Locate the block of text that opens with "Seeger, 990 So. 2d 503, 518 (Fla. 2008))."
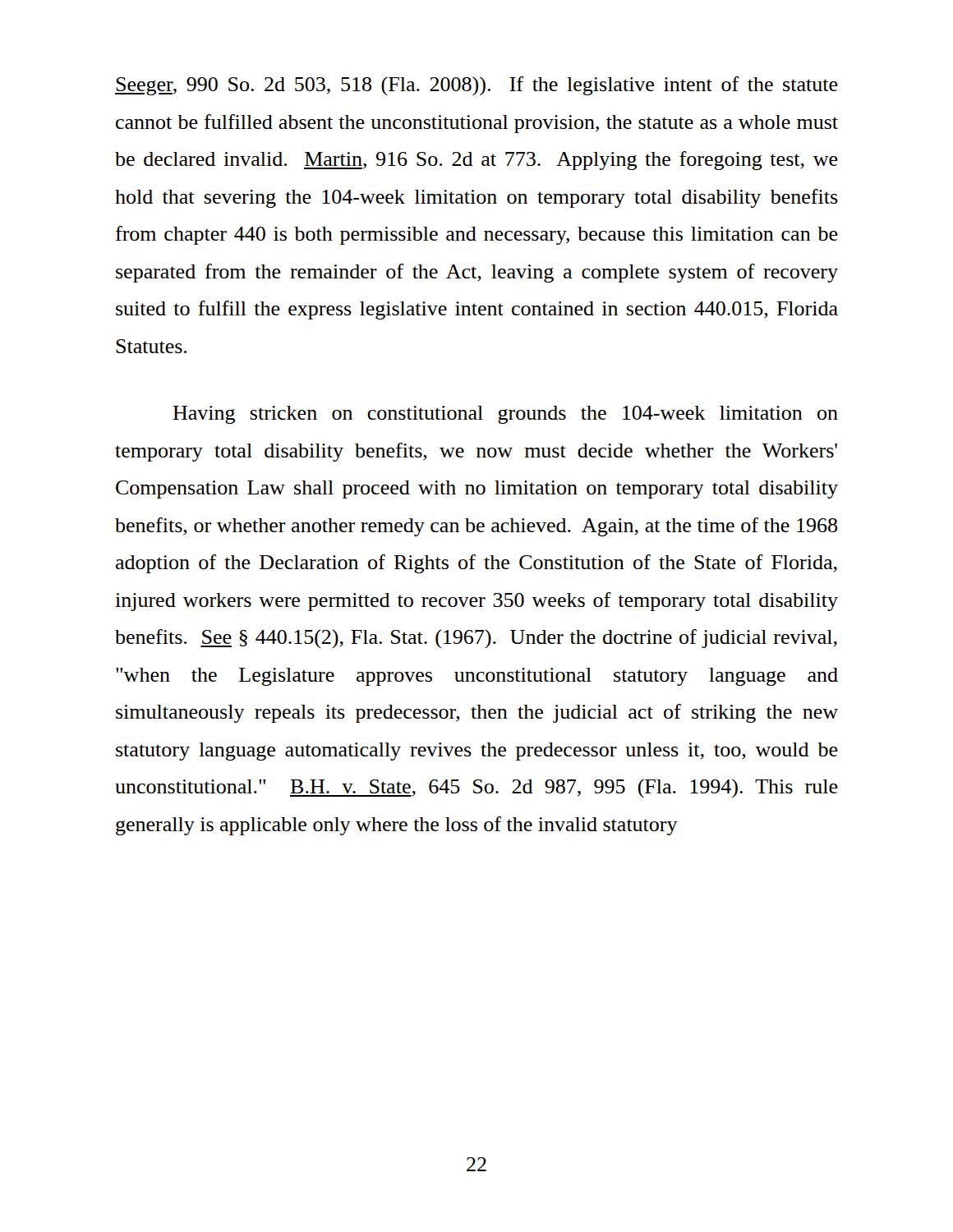The width and height of the screenshot is (953, 1232). point(476,215)
